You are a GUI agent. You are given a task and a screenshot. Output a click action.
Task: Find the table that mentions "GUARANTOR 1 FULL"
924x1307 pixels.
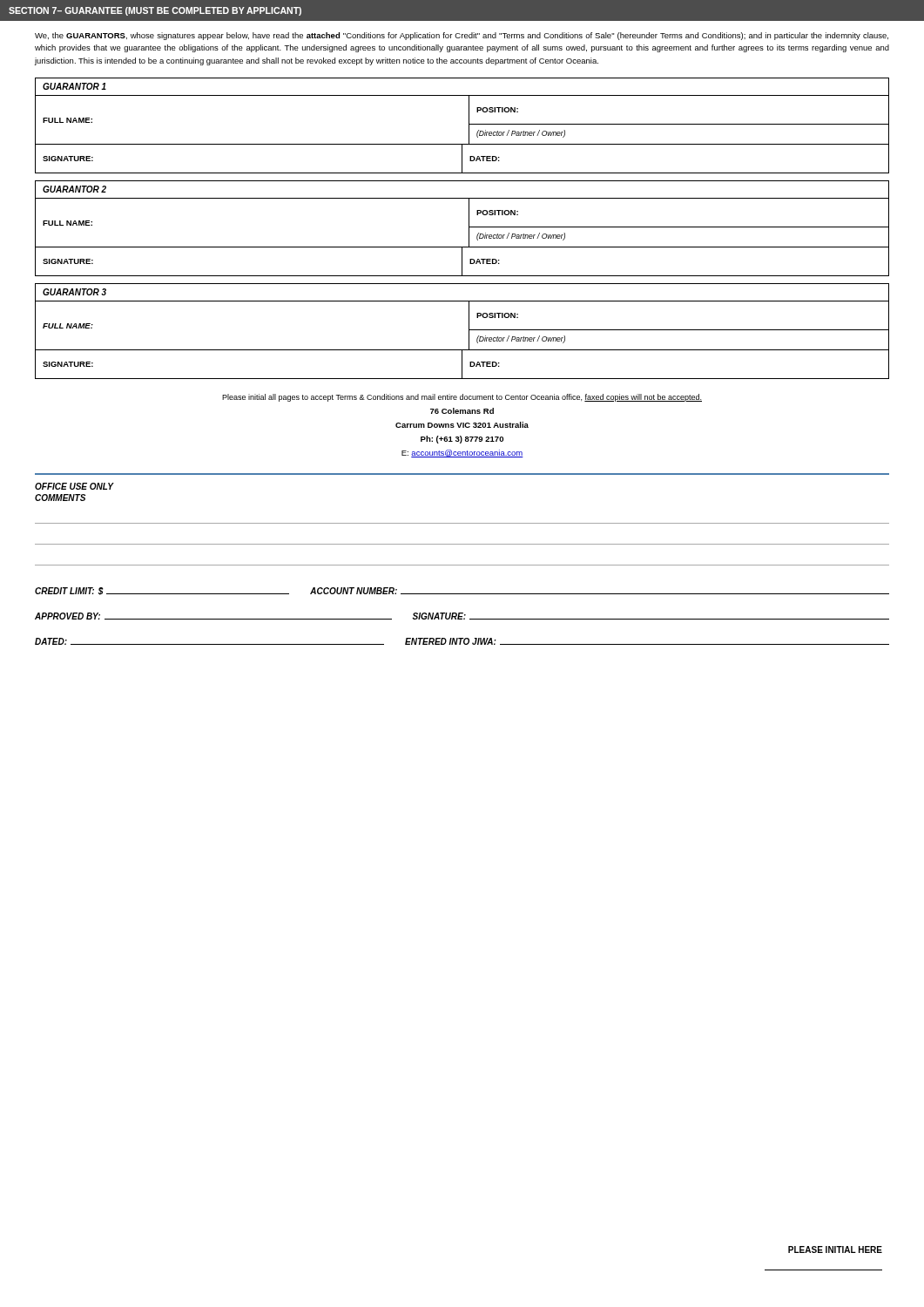pyautogui.click(x=462, y=125)
